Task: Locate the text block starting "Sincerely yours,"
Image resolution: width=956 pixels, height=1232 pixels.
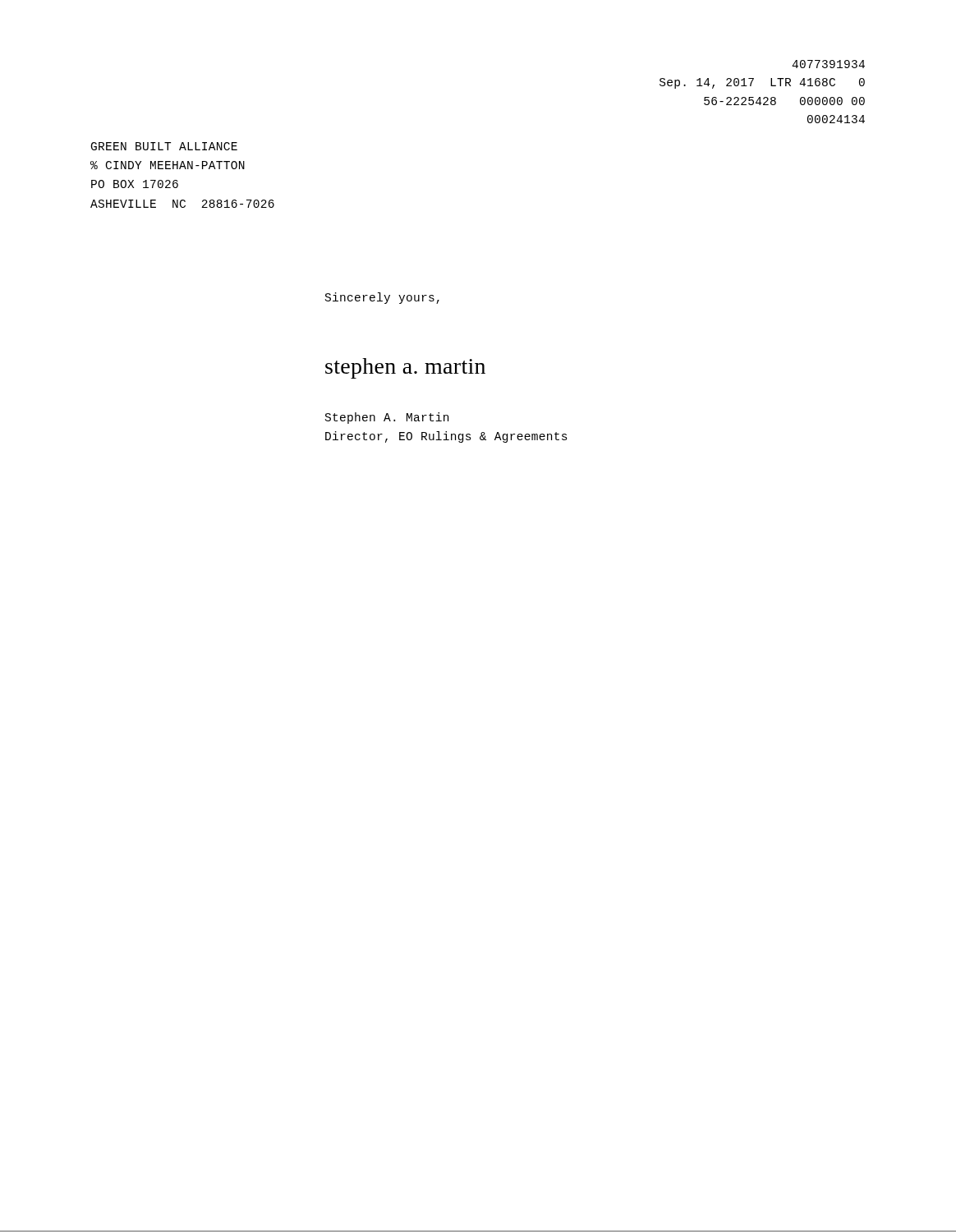Action: [383, 298]
